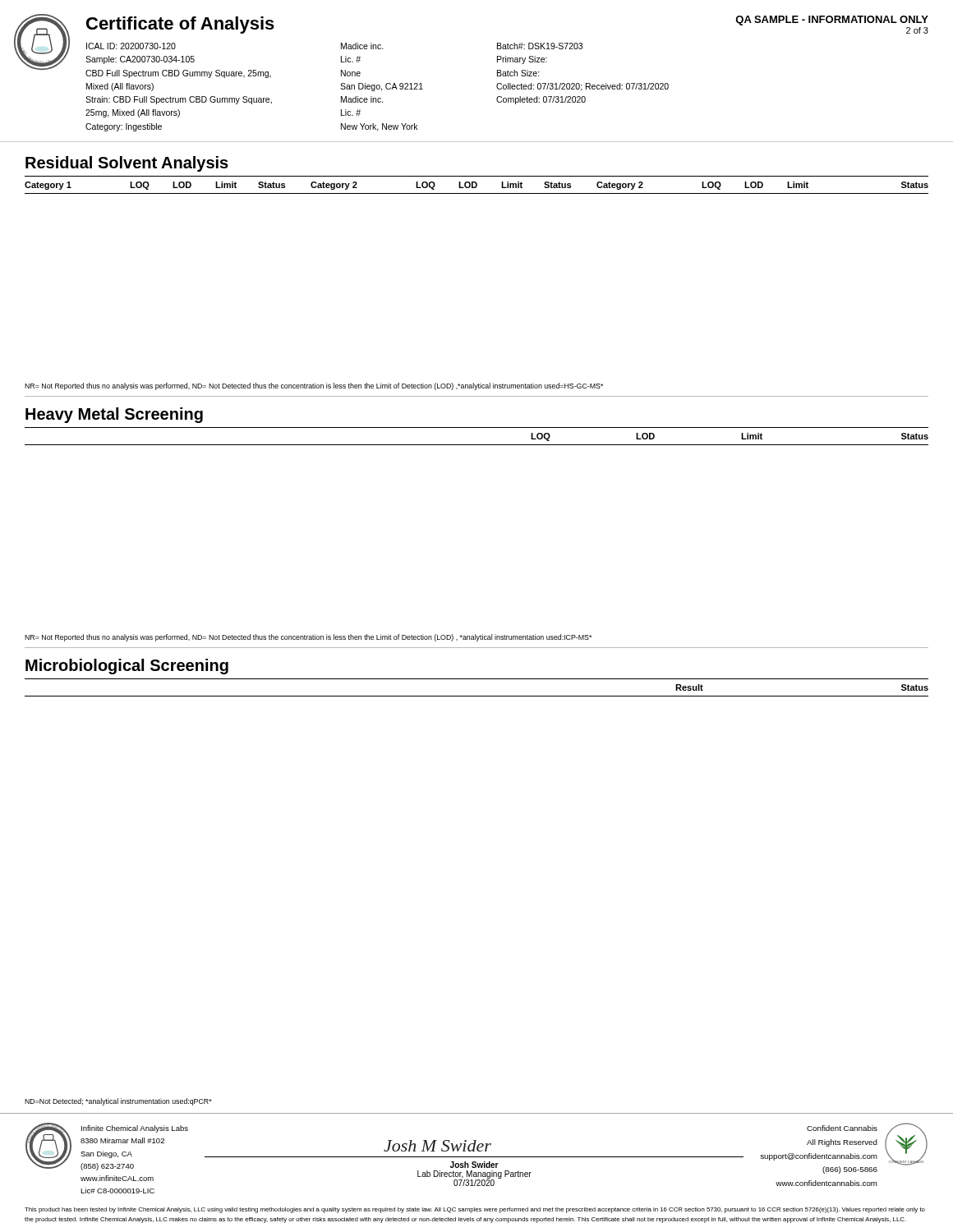
Task: Navigate to the element starting "Confident Cannabis All Rights Reserved support@confidentcannabis.com (866)"
Action: [844, 1156]
